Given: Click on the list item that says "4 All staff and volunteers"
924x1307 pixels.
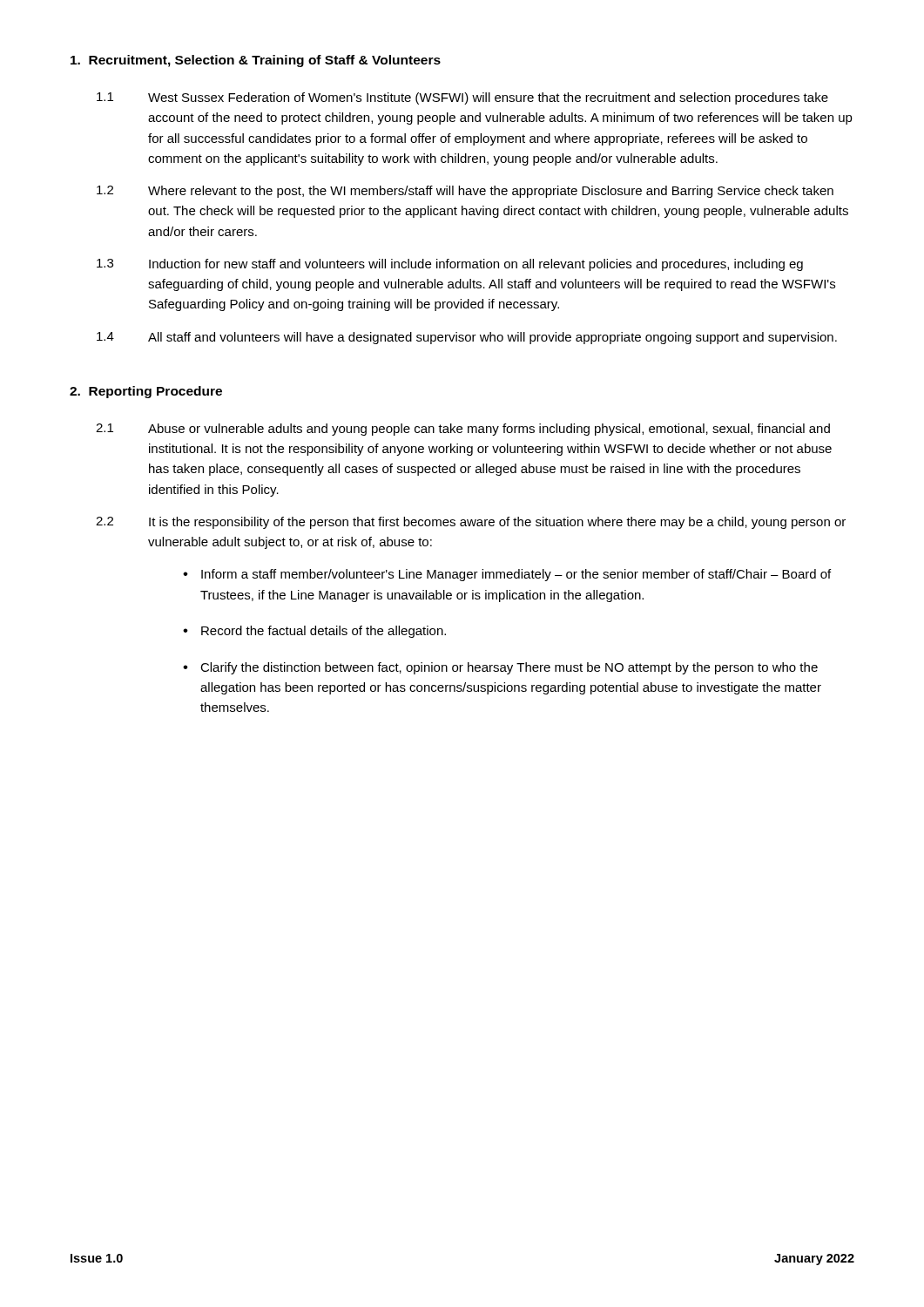Looking at the screenshot, I should (475, 336).
